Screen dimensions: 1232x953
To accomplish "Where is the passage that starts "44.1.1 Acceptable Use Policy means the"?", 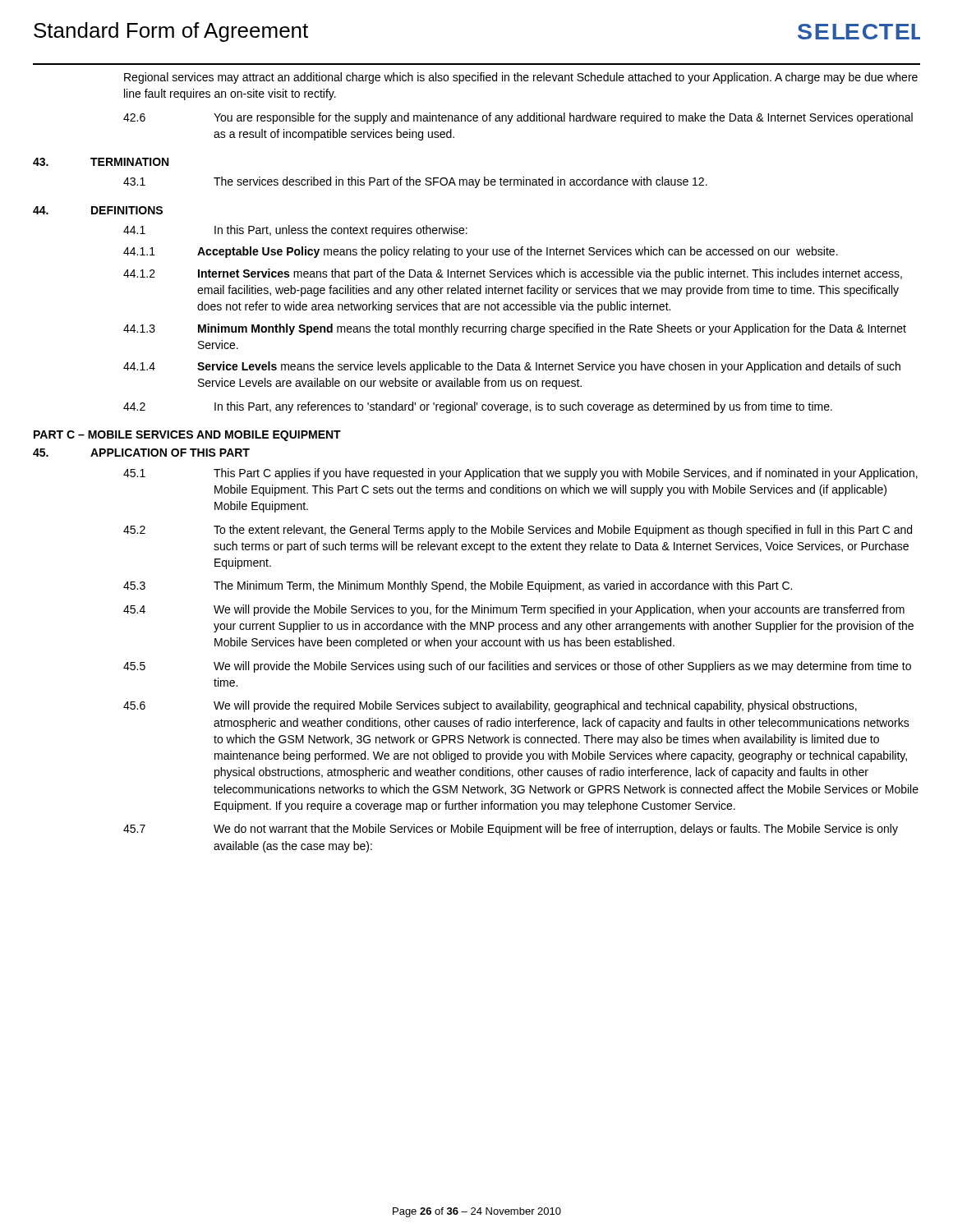I will (x=481, y=252).
